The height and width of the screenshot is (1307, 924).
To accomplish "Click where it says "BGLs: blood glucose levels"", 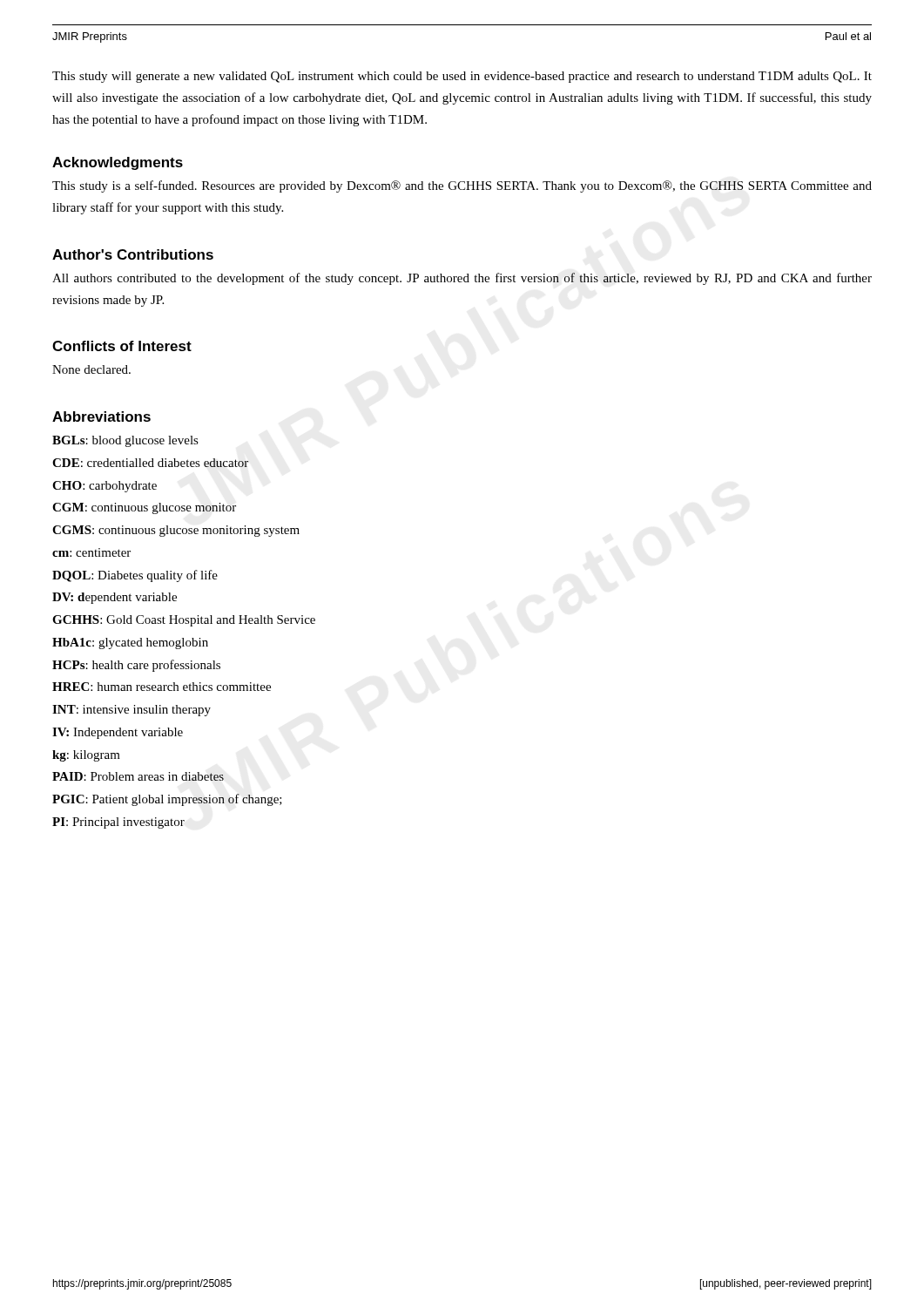I will 125,440.
